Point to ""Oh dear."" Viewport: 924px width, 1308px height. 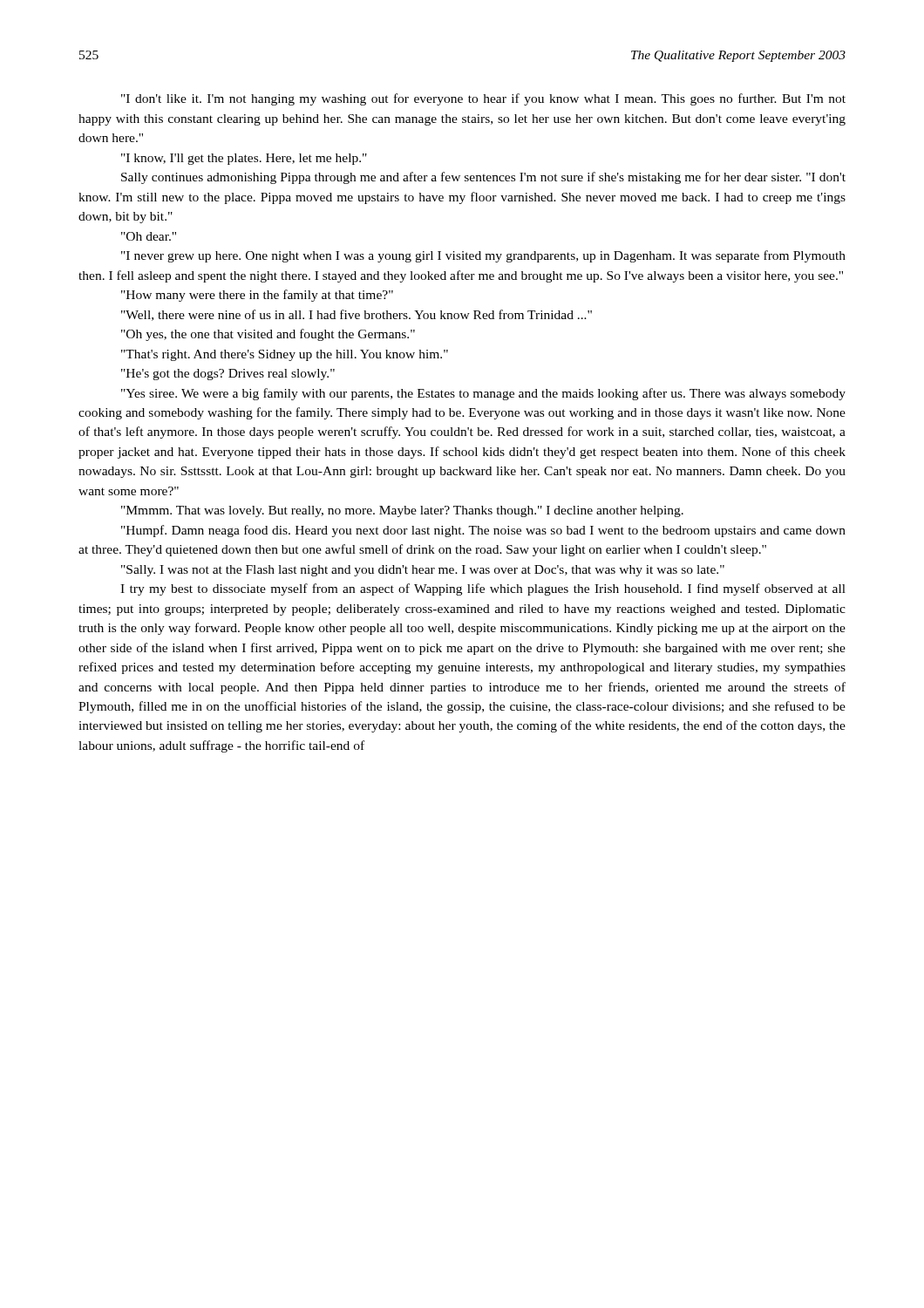[x=149, y=236]
